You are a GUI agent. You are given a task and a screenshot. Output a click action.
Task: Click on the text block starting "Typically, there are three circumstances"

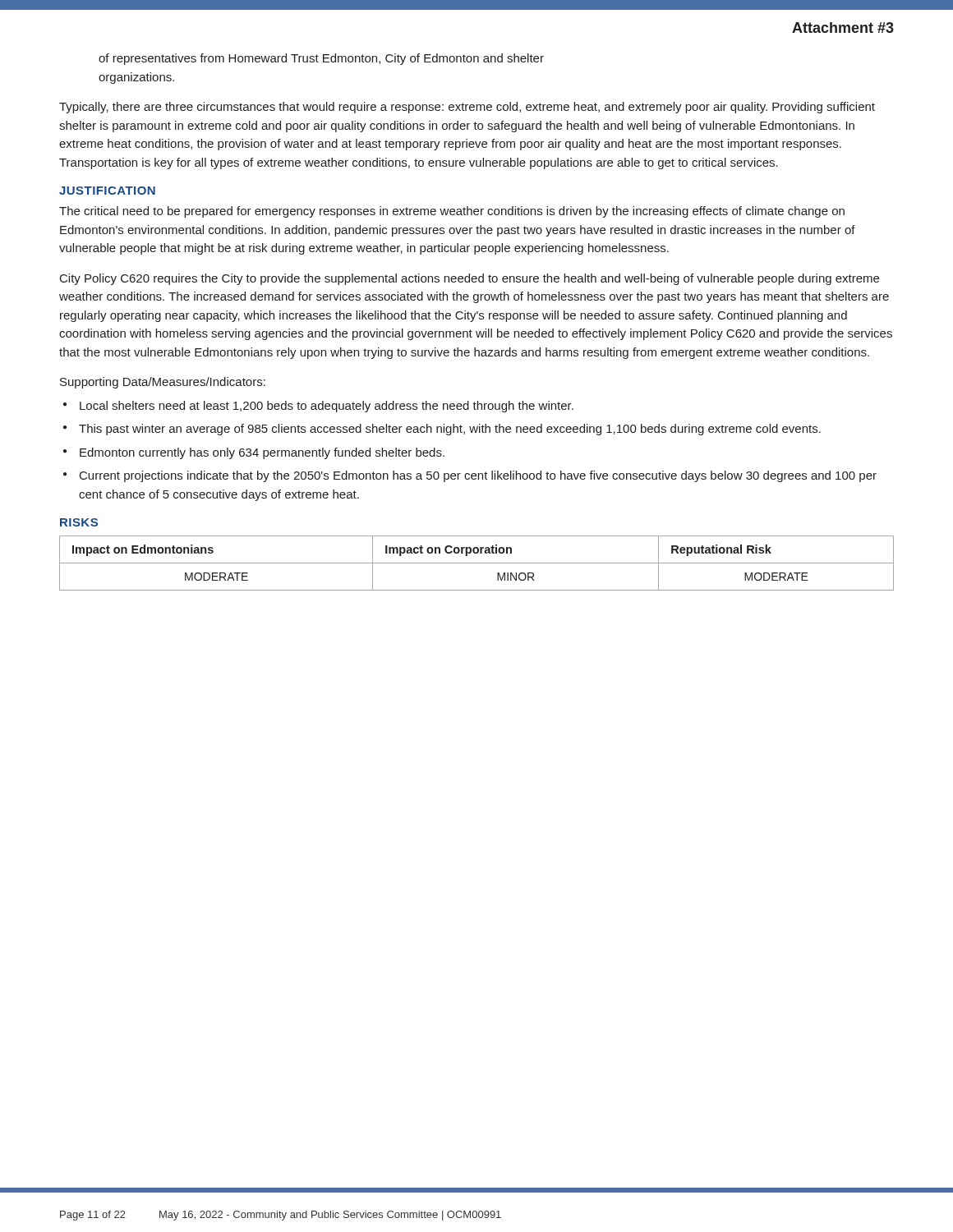pyautogui.click(x=467, y=134)
